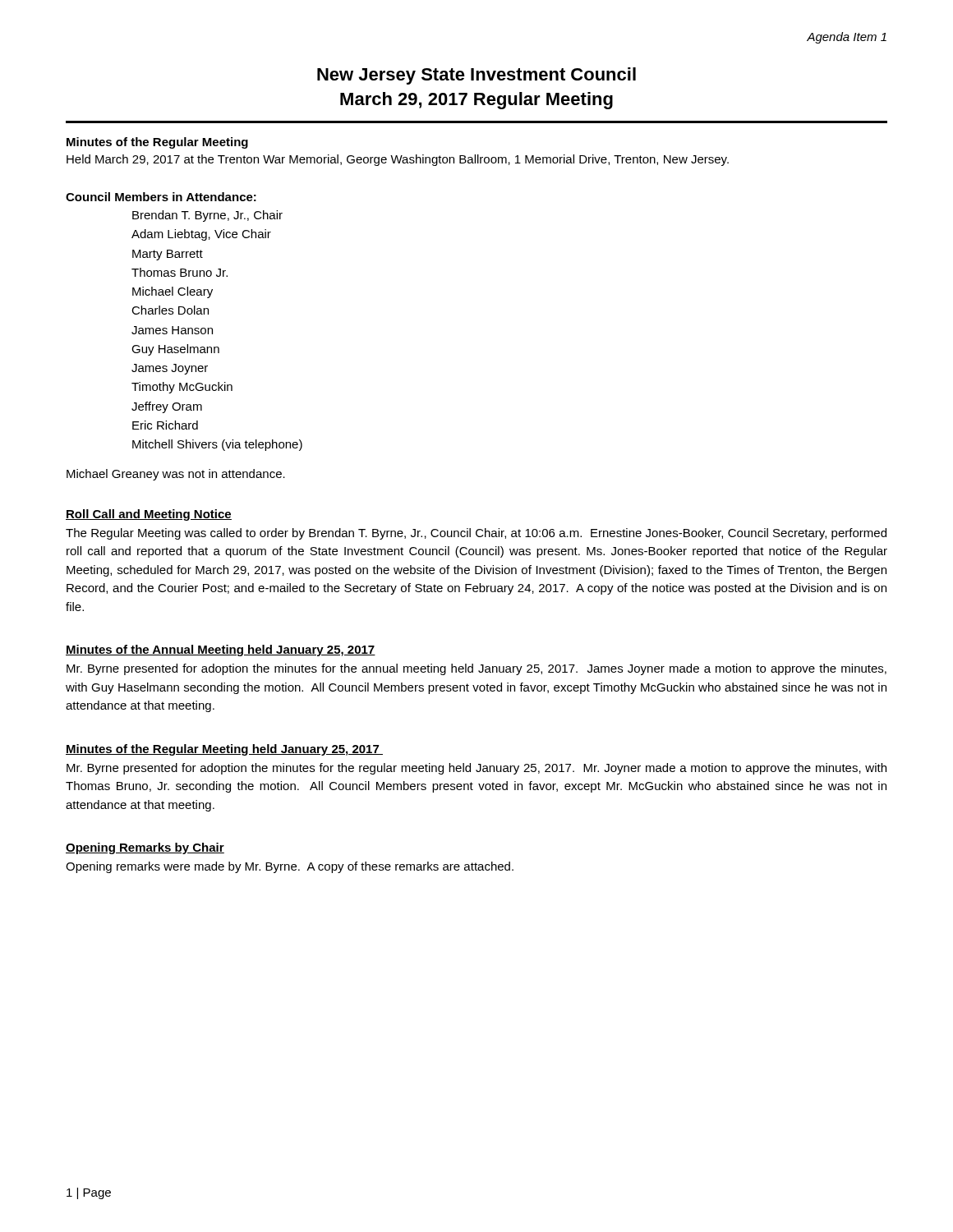Navigate to the region starting "Held March 29, 2017 at"
Screen dimensions: 1232x953
(x=398, y=159)
